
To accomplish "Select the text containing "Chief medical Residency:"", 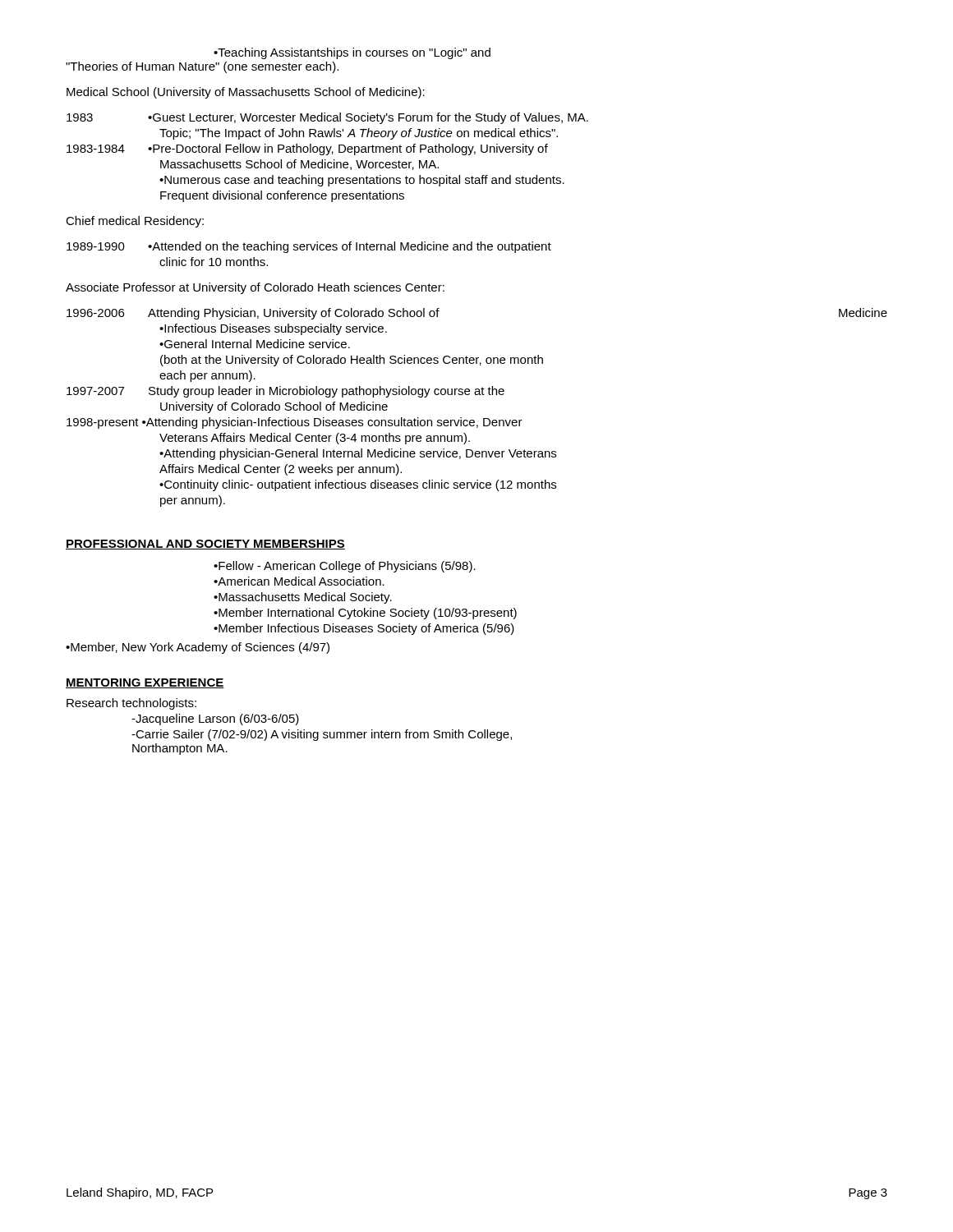I will tap(135, 221).
